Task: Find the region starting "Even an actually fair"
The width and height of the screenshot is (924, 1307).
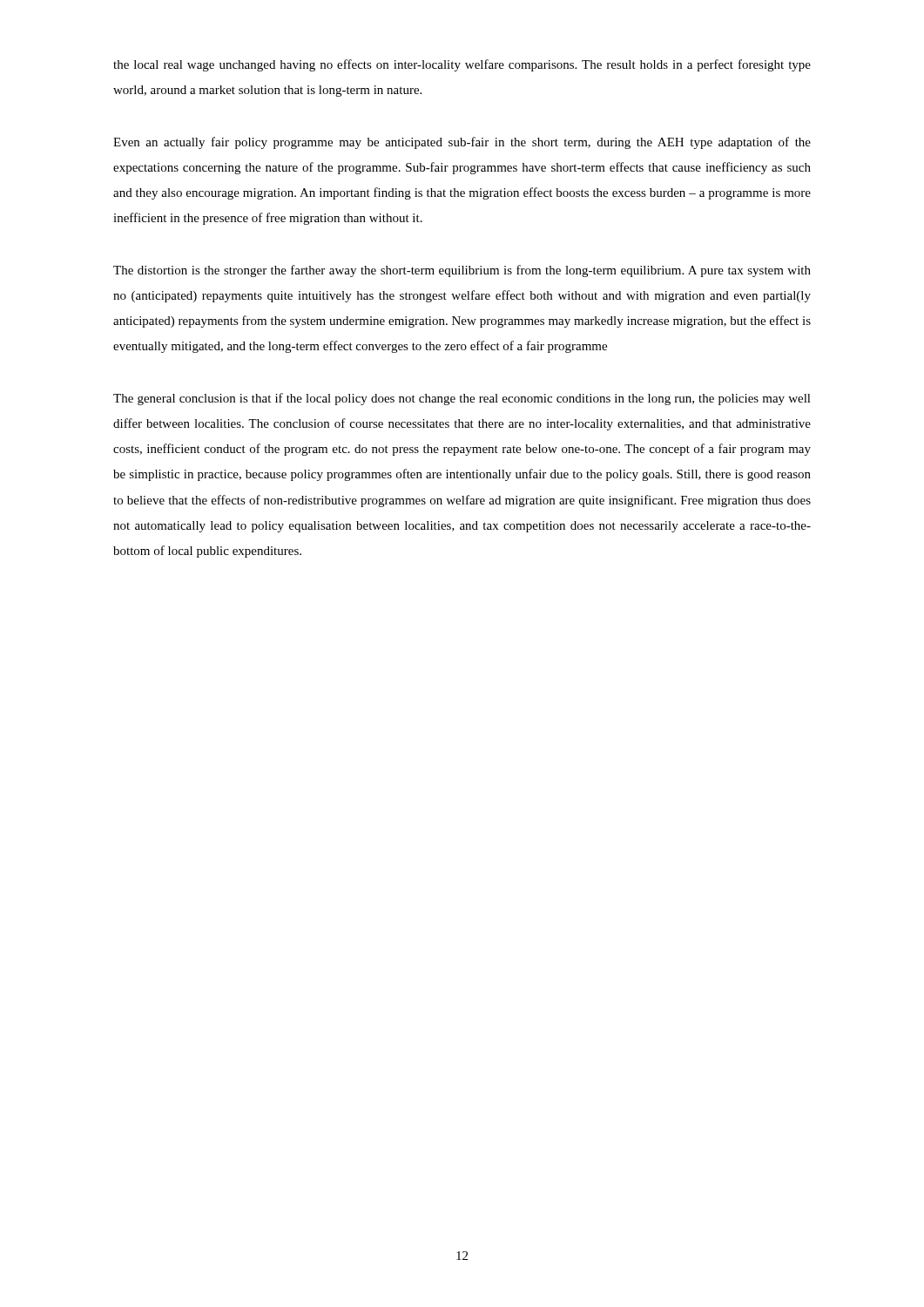Action: pyautogui.click(x=462, y=180)
